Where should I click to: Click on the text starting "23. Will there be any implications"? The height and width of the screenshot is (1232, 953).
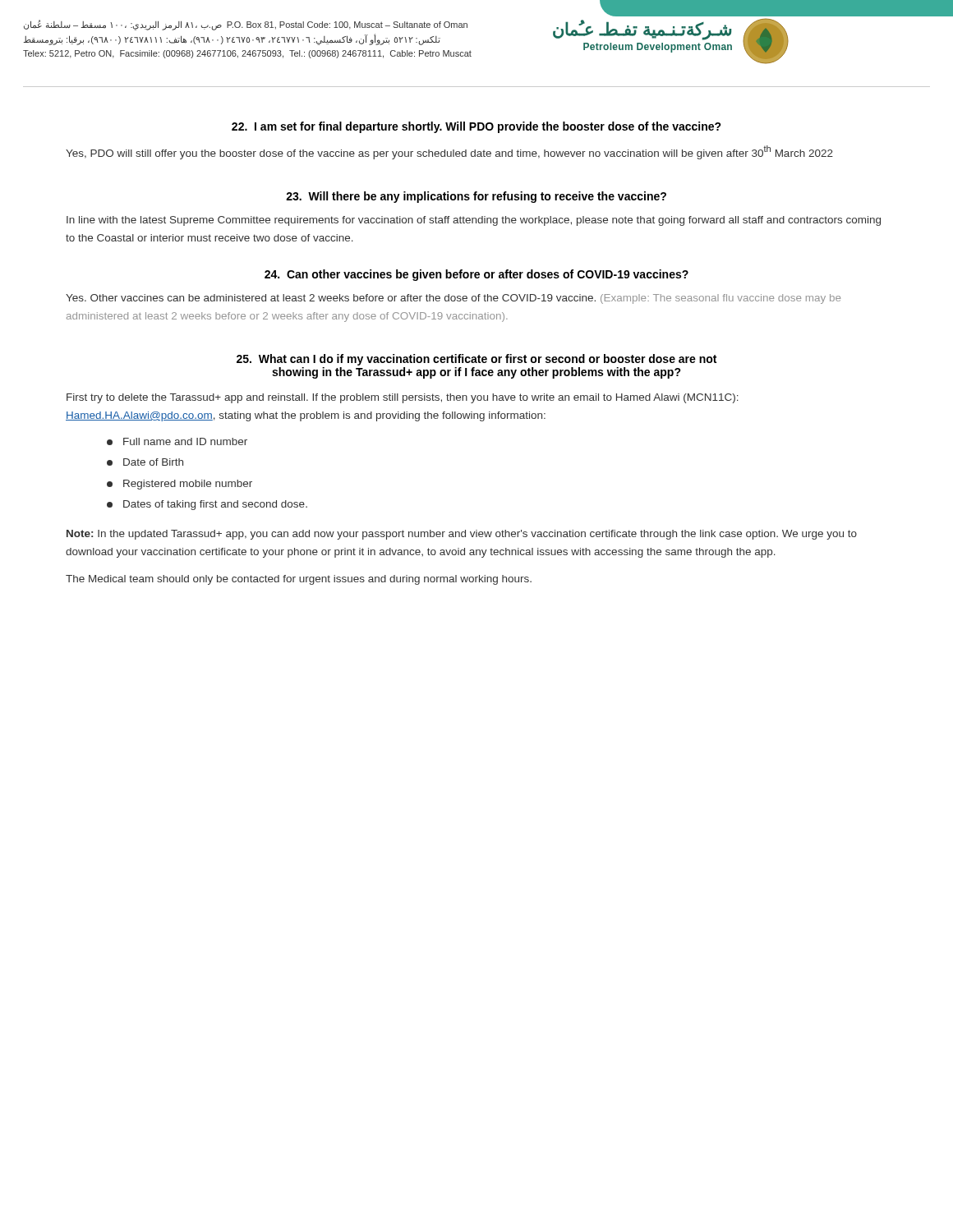point(476,196)
